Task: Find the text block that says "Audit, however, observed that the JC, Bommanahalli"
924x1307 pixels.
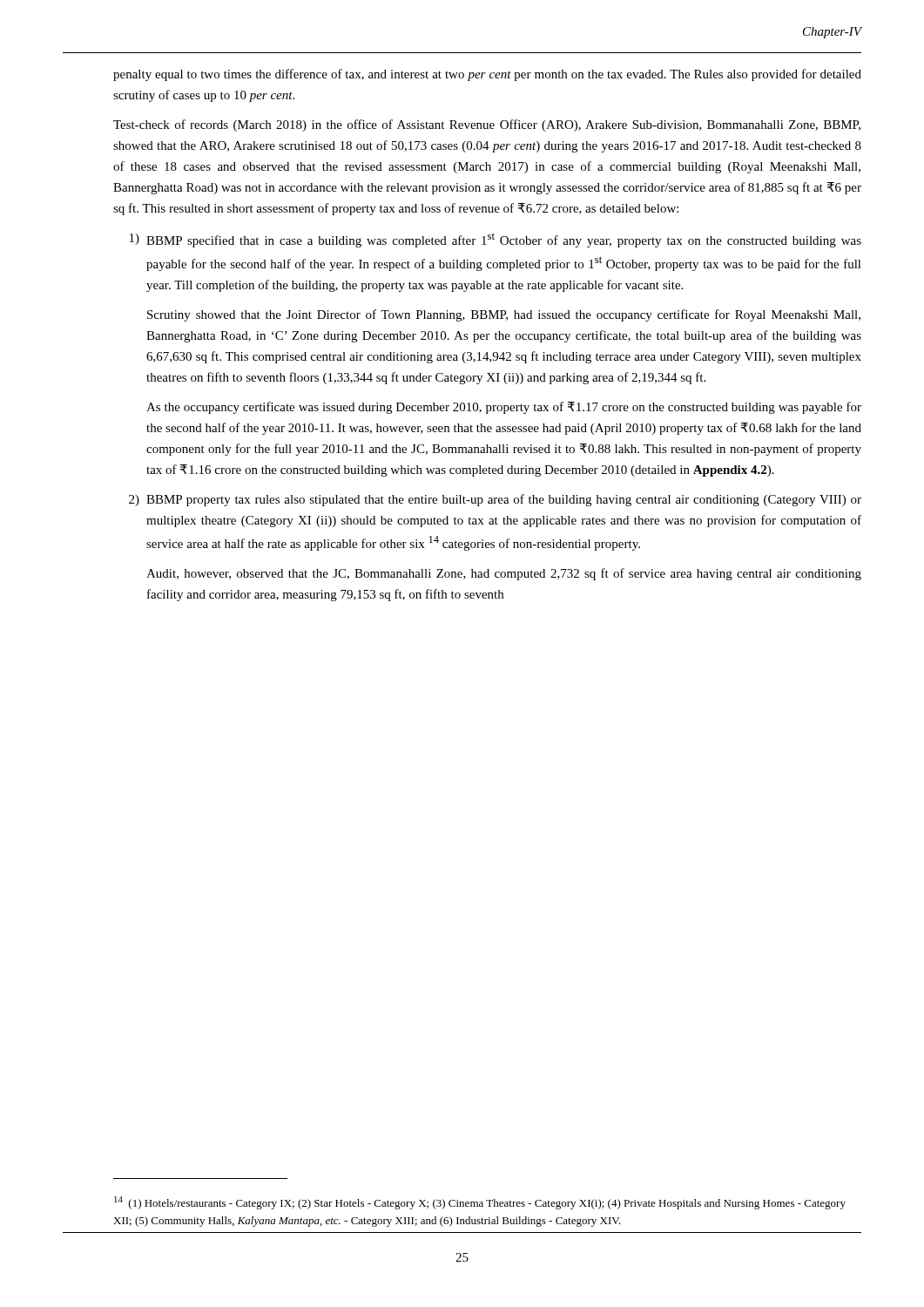Action: (x=504, y=584)
